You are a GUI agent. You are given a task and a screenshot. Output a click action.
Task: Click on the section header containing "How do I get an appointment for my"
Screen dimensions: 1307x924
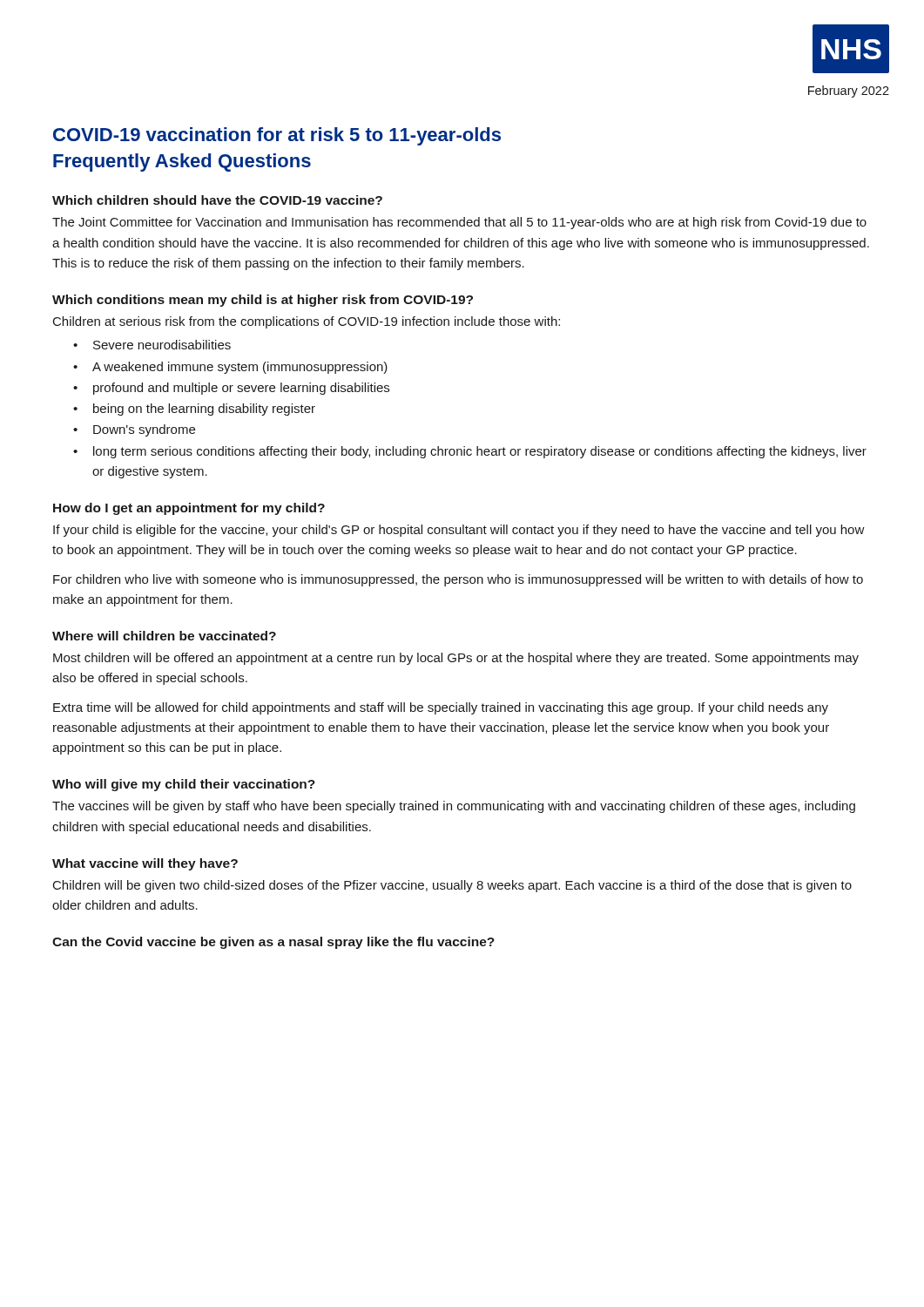189,508
